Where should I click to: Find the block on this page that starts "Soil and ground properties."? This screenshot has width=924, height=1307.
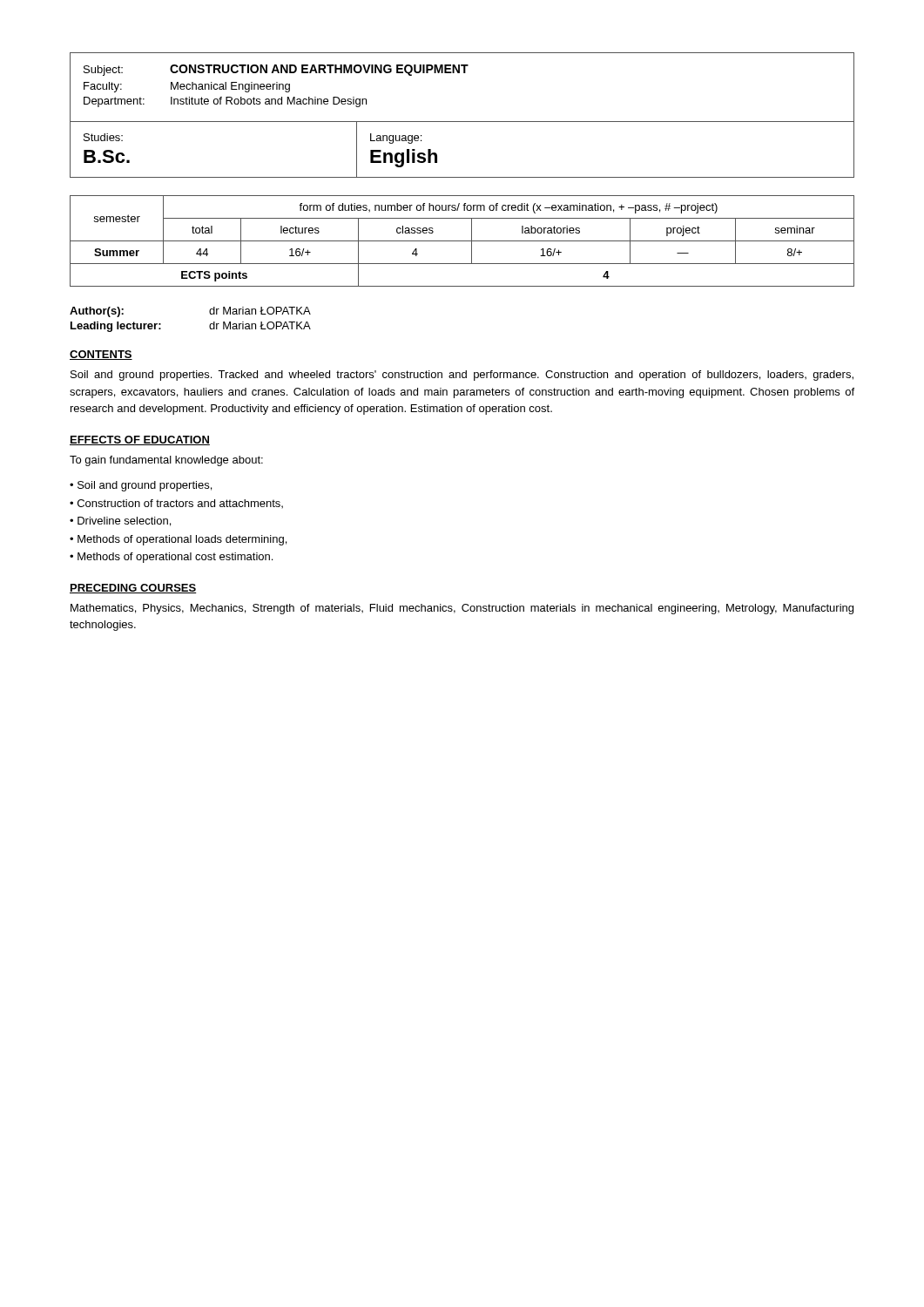pos(462,391)
